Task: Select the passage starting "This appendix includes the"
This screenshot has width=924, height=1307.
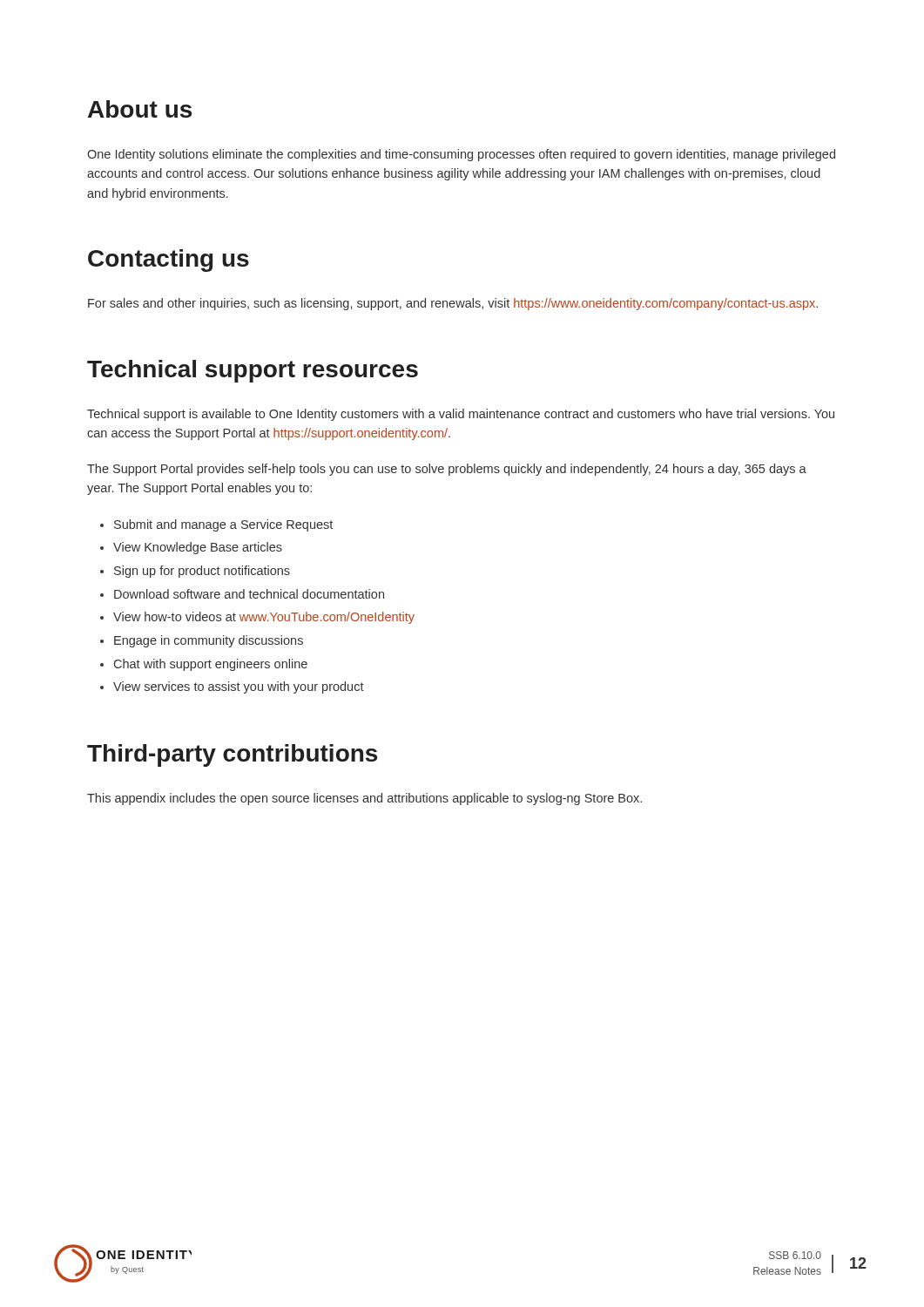Action: pos(462,798)
